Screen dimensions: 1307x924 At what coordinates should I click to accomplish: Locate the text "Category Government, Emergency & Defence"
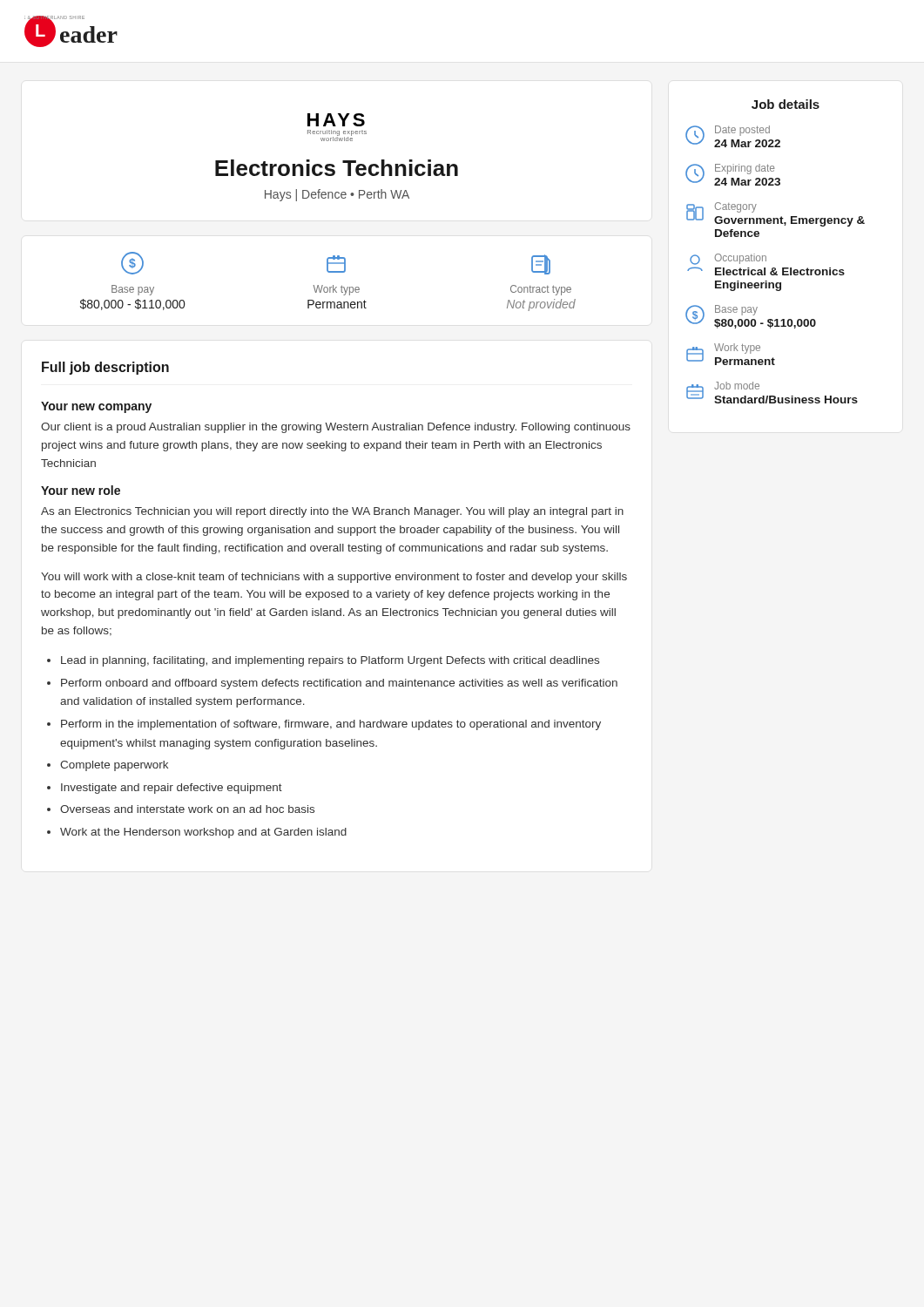click(786, 220)
